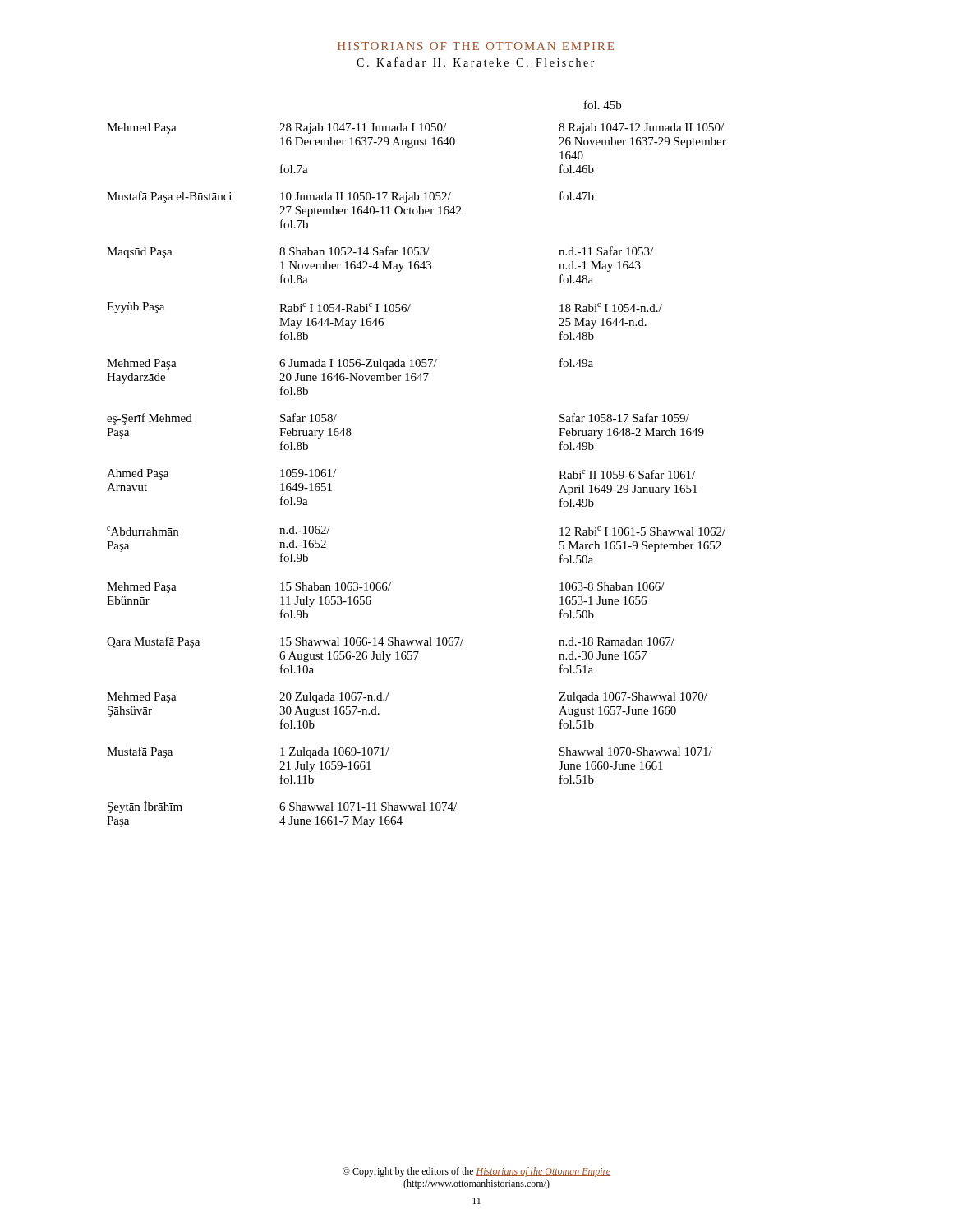This screenshot has width=953, height=1232.
Task: Select the region starting "fol. 45b"
Action: 602,105
